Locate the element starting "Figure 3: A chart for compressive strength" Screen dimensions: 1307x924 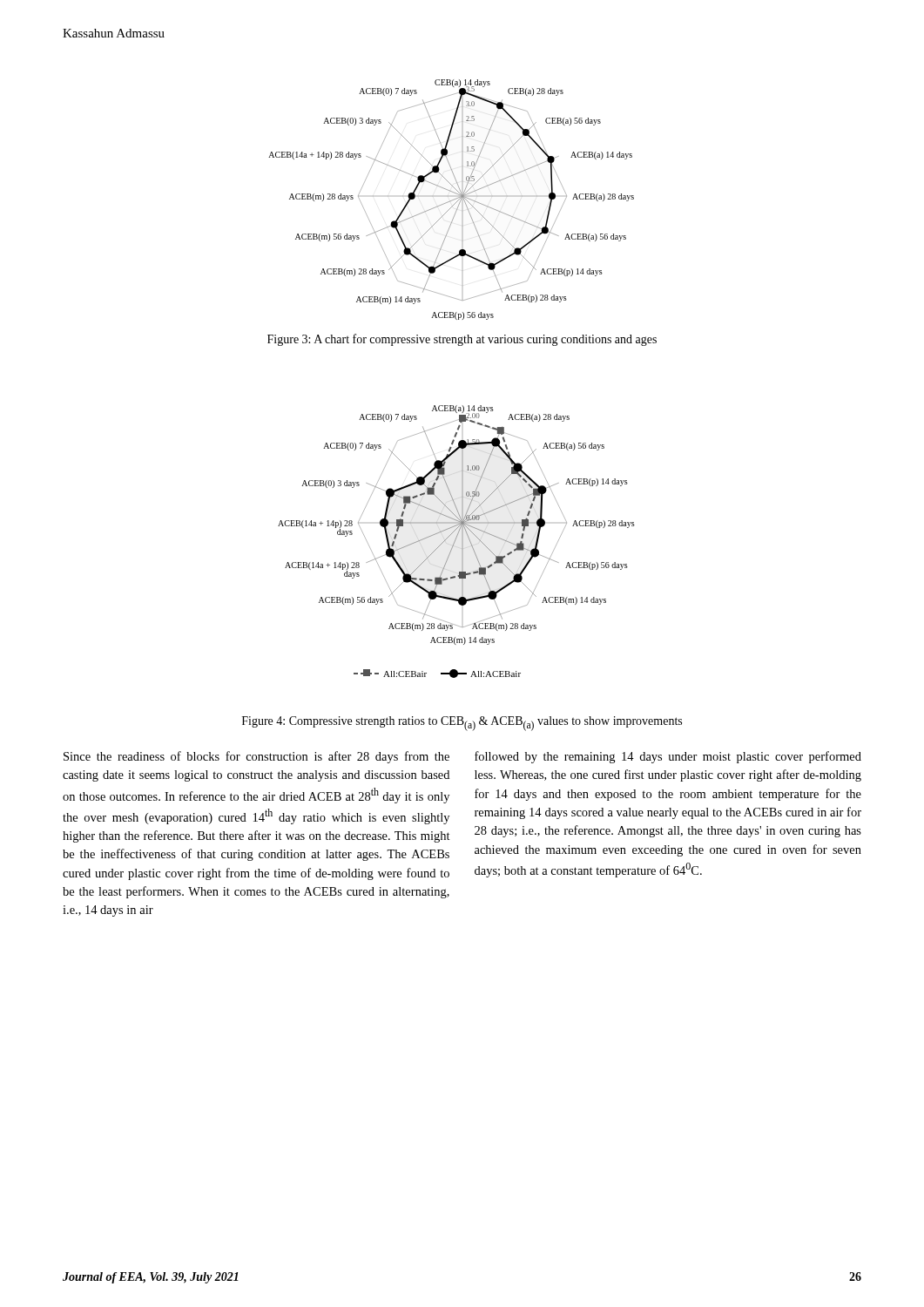click(x=462, y=339)
